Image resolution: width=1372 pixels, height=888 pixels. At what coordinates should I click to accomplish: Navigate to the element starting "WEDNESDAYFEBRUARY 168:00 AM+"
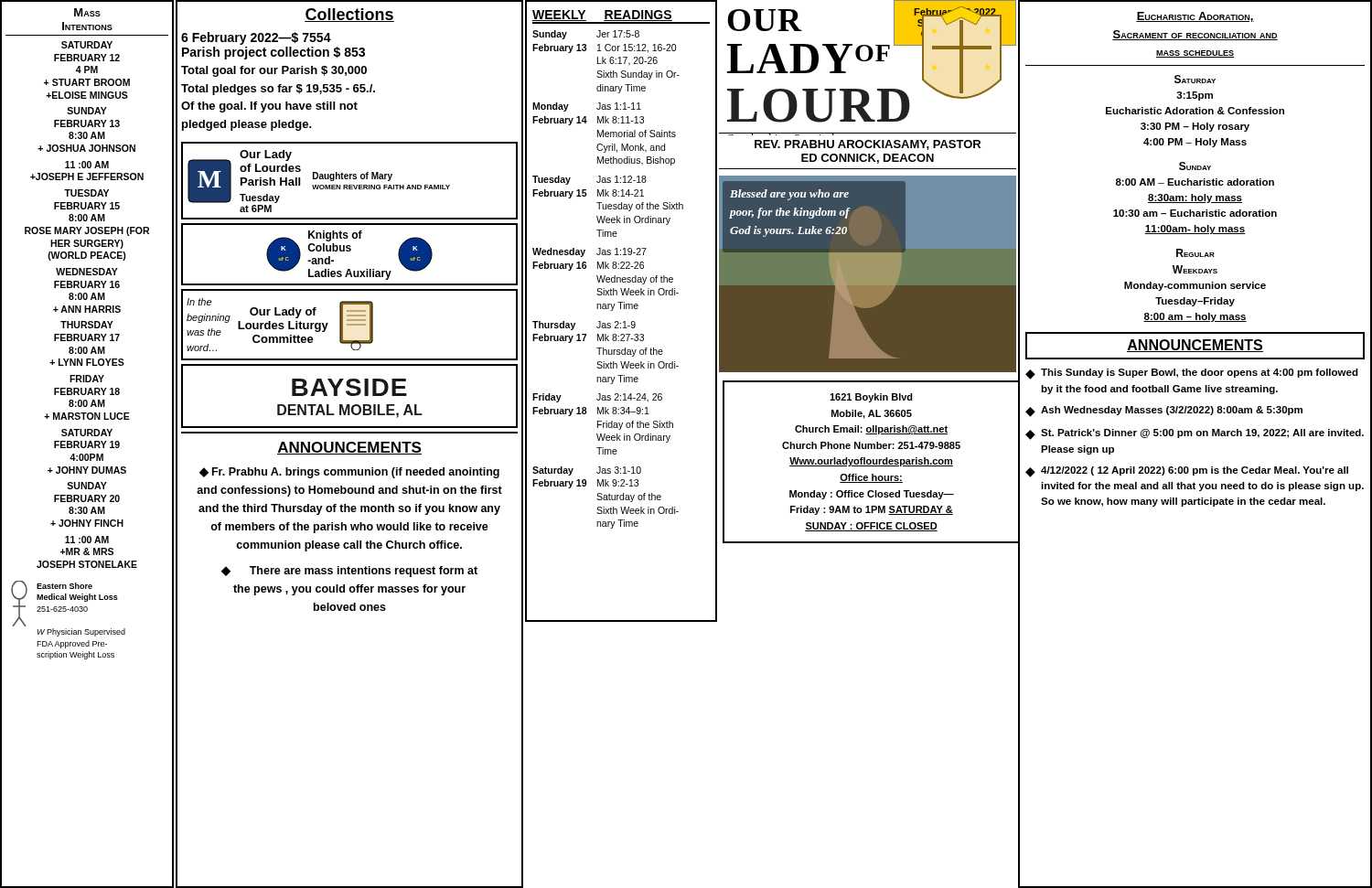[87, 290]
